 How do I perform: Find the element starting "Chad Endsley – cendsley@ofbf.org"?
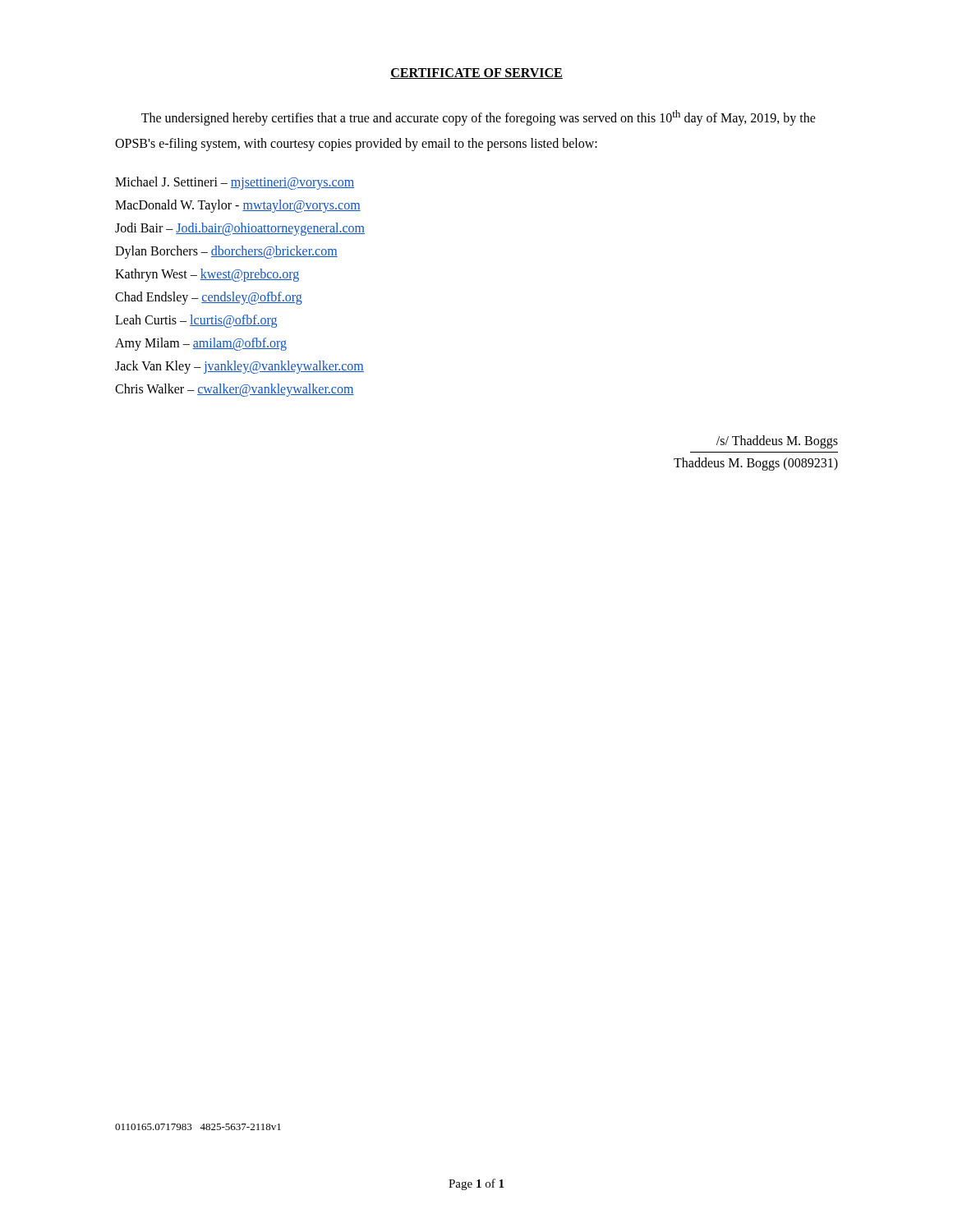[209, 297]
